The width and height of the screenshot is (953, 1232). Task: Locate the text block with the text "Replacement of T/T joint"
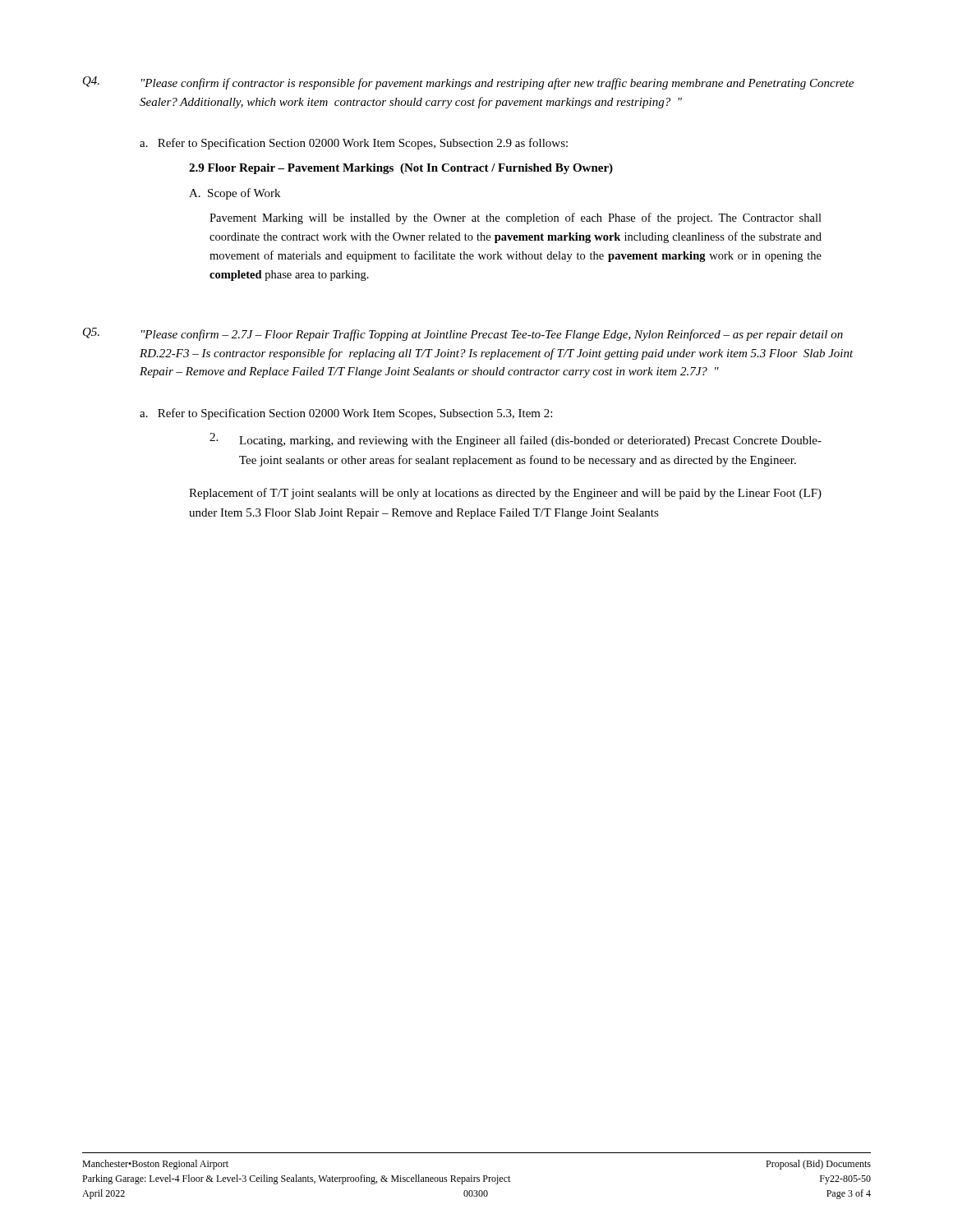click(505, 503)
